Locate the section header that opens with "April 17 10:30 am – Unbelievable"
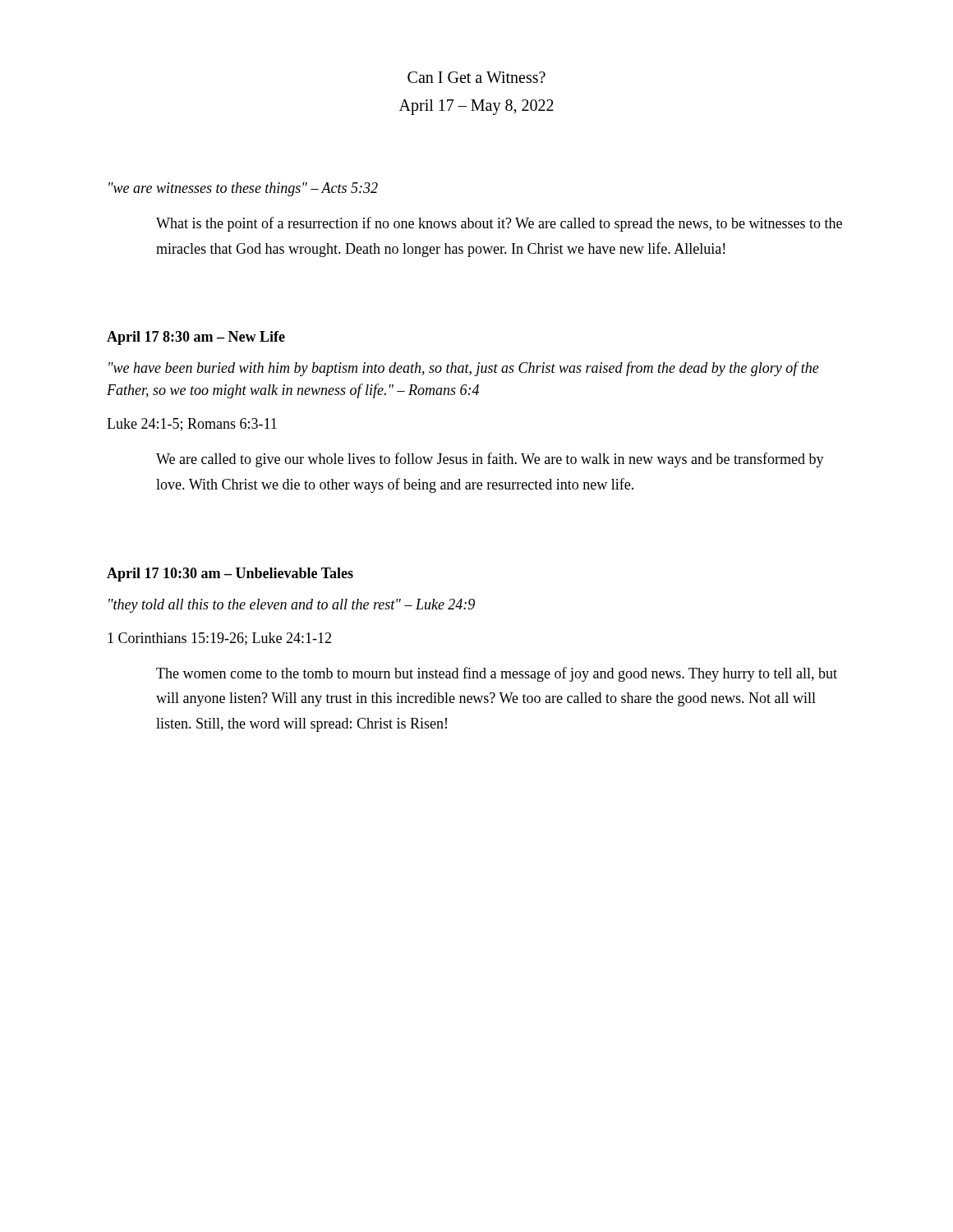The height and width of the screenshot is (1232, 953). (x=230, y=573)
